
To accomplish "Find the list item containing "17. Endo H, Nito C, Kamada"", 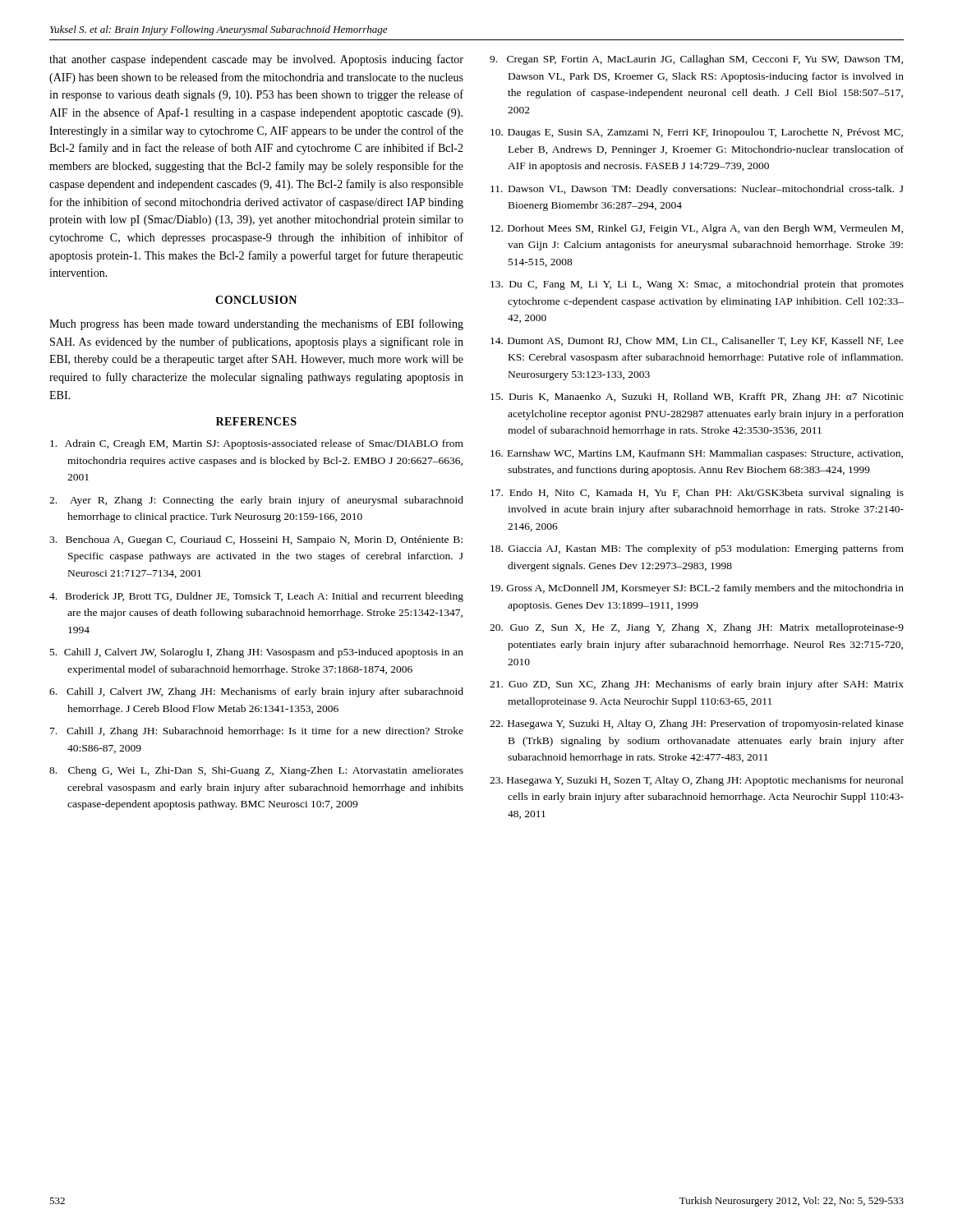I will pyautogui.click(x=697, y=509).
